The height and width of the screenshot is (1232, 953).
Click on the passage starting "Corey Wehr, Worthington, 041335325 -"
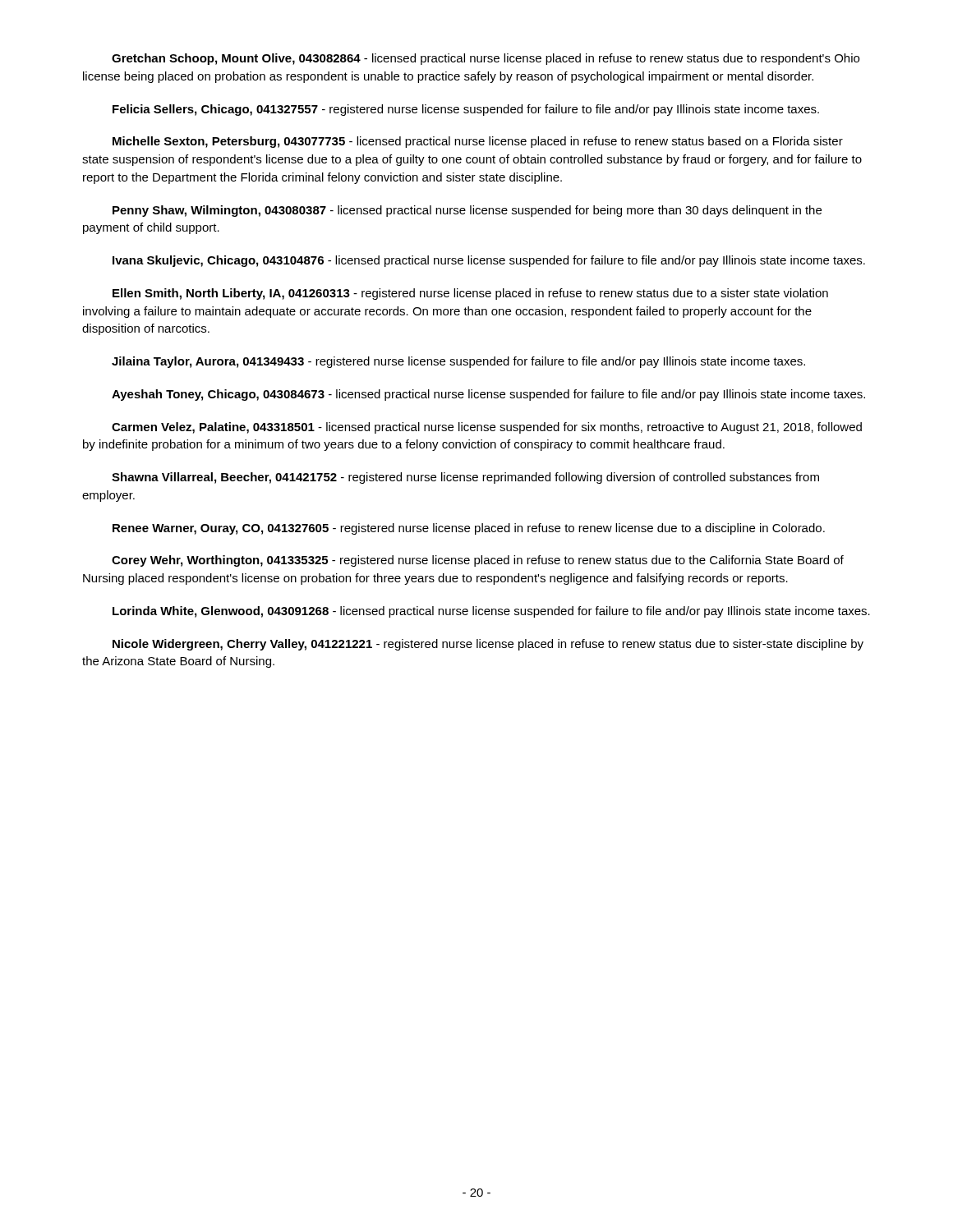tap(476, 569)
